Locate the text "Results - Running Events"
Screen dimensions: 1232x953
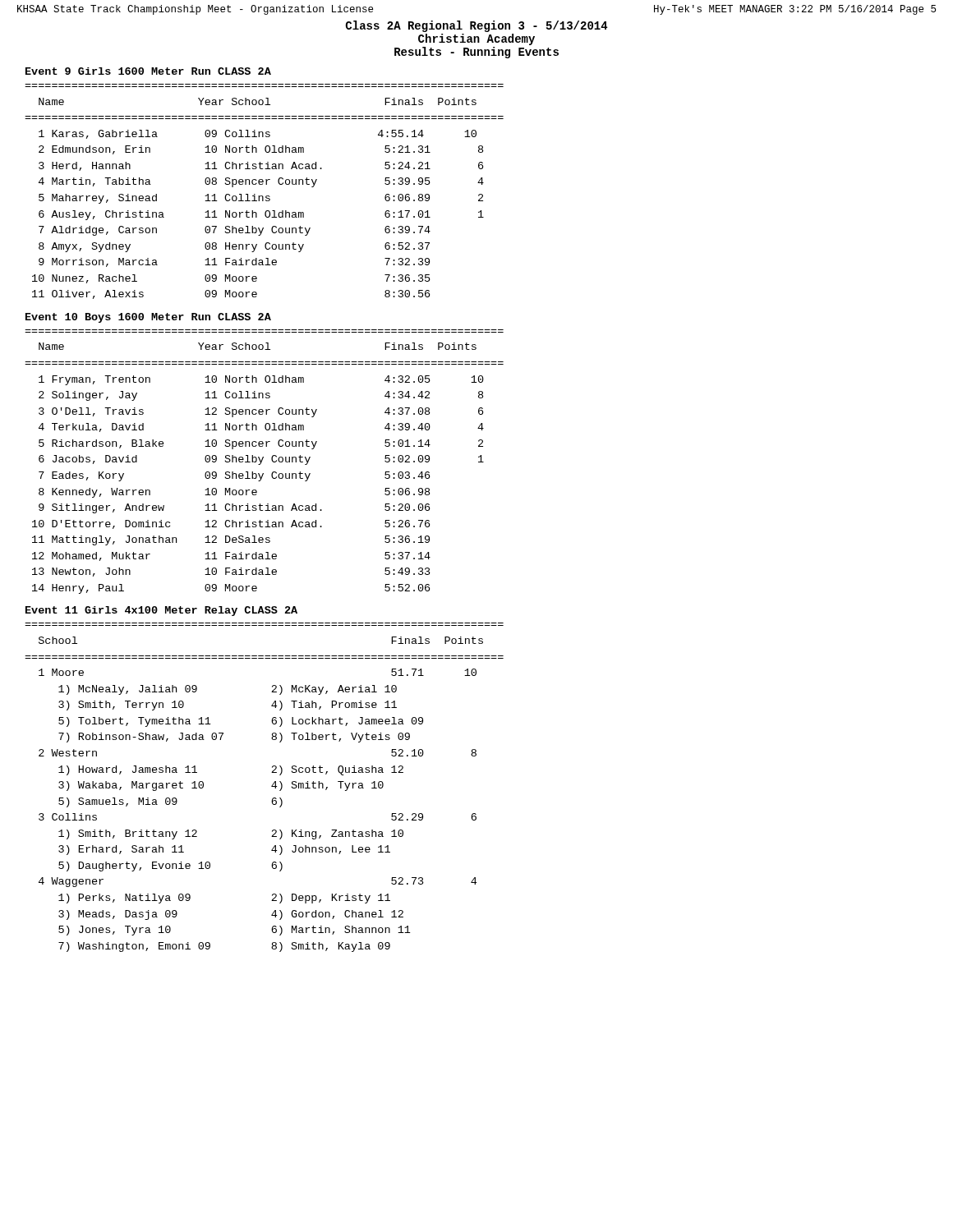point(476,53)
